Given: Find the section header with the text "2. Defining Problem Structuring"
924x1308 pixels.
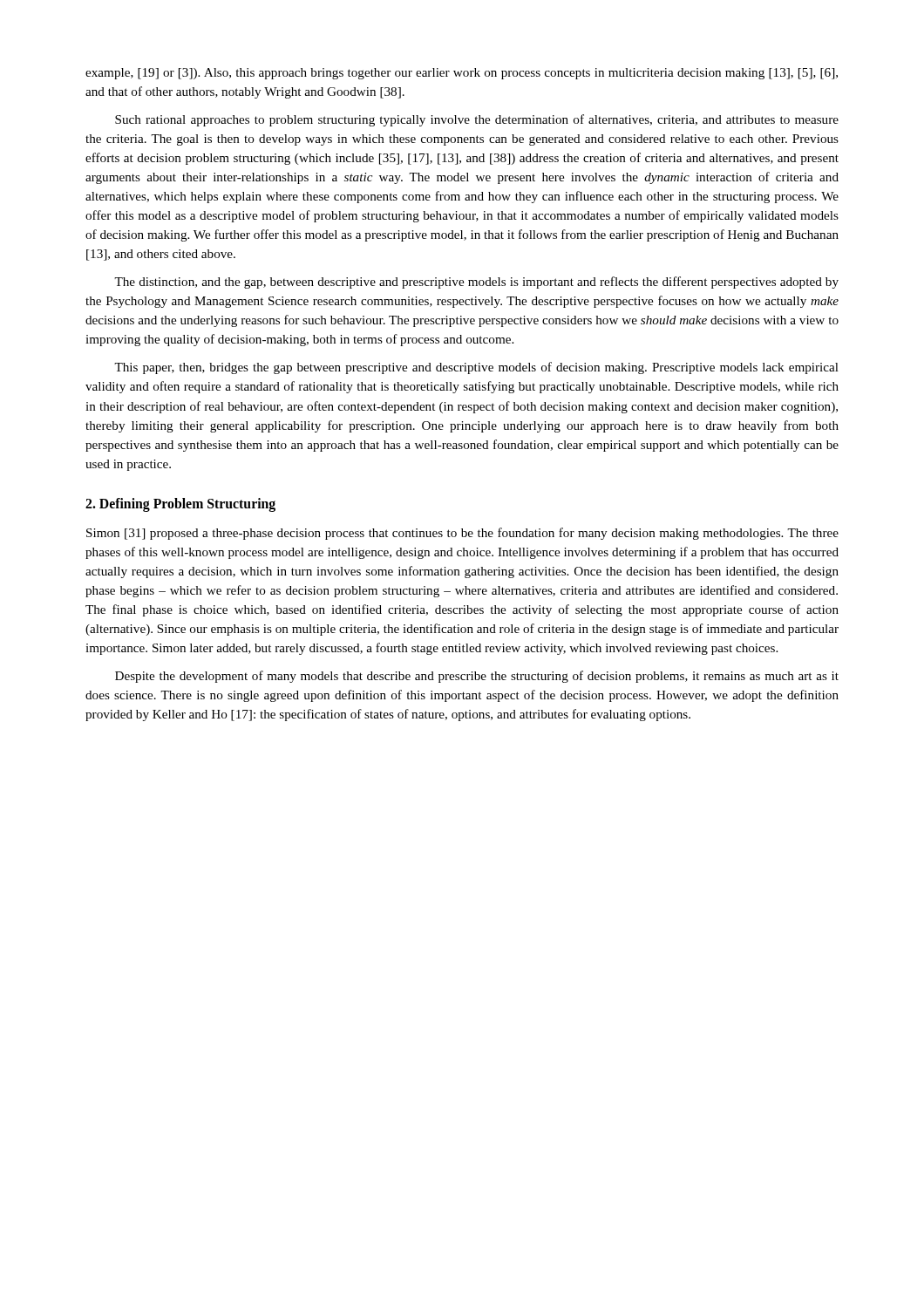Looking at the screenshot, I should click(x=181, y=503).
